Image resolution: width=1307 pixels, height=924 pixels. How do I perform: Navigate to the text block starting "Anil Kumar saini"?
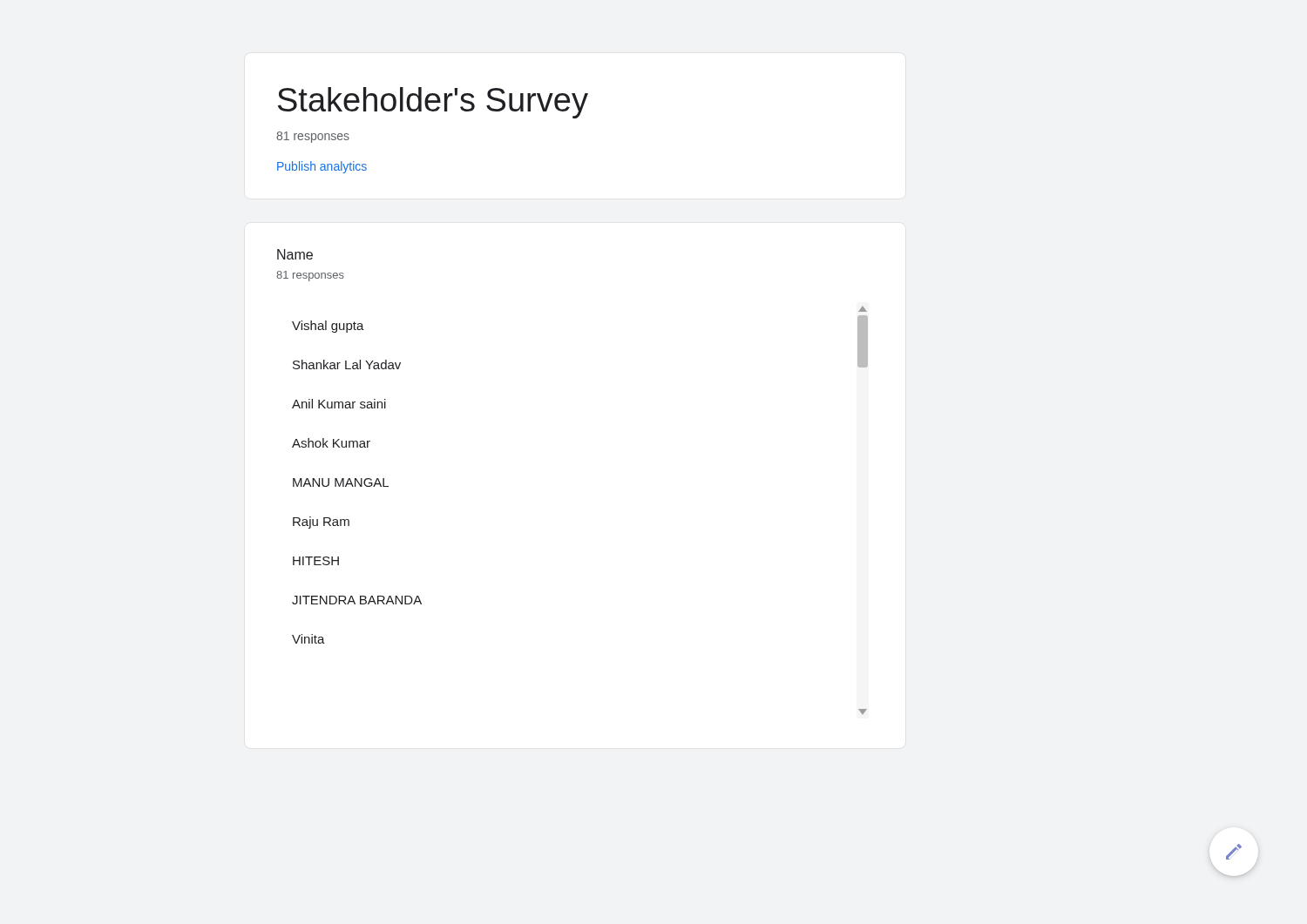click(339, 404)
